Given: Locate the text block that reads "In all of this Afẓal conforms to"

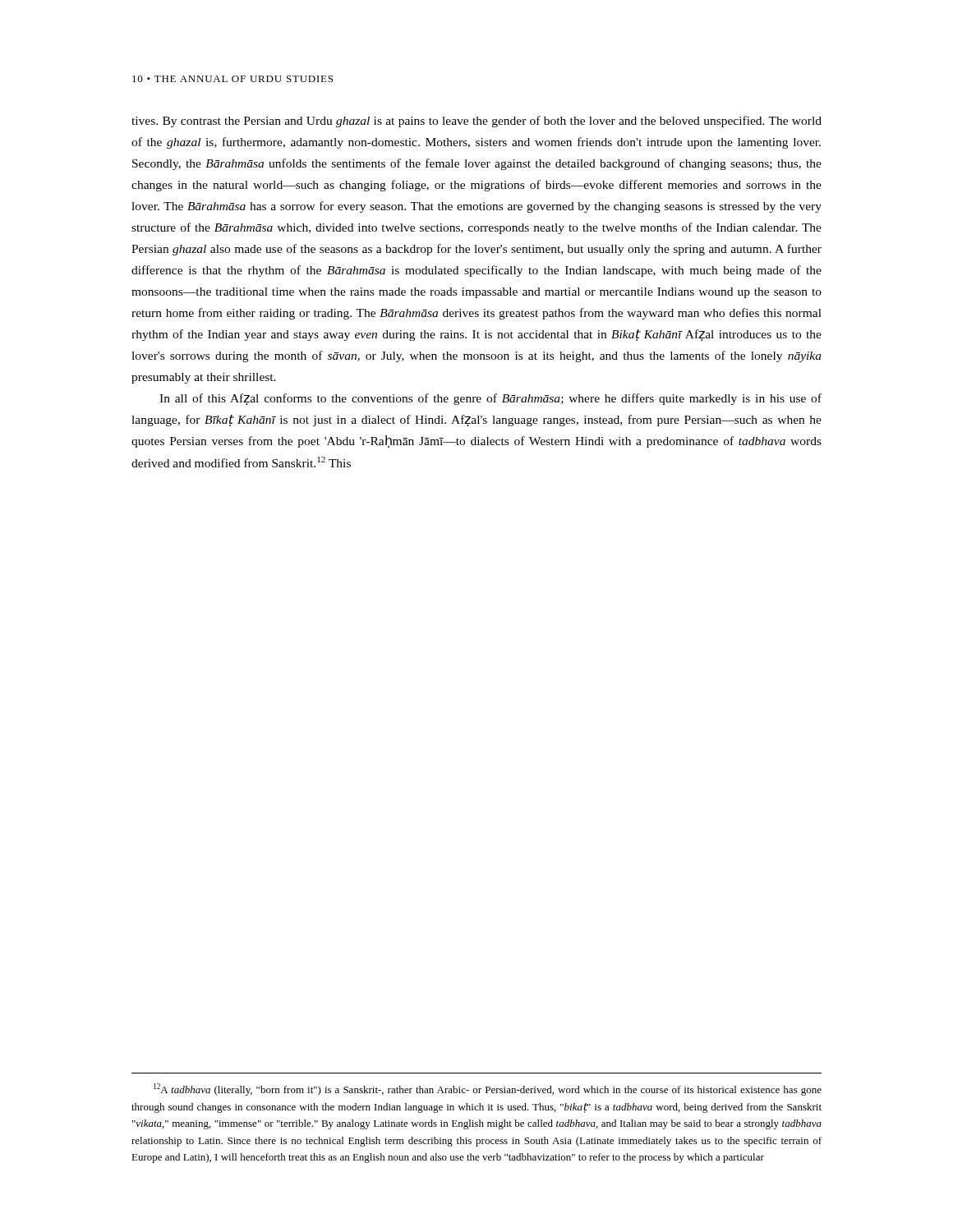Looking at the screenshot, I should click(476, 431).
